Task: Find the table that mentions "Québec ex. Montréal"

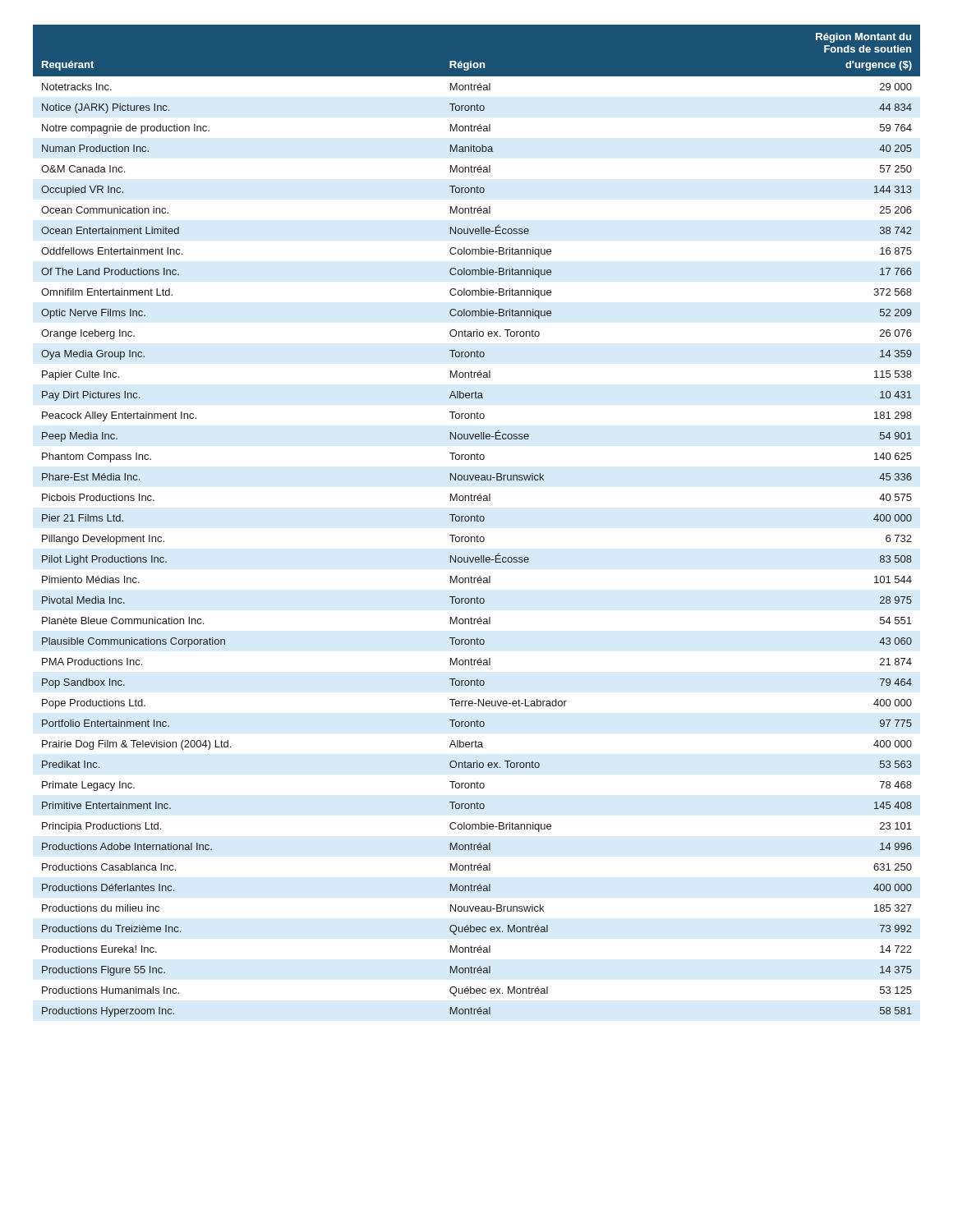Action: [476, 523]
